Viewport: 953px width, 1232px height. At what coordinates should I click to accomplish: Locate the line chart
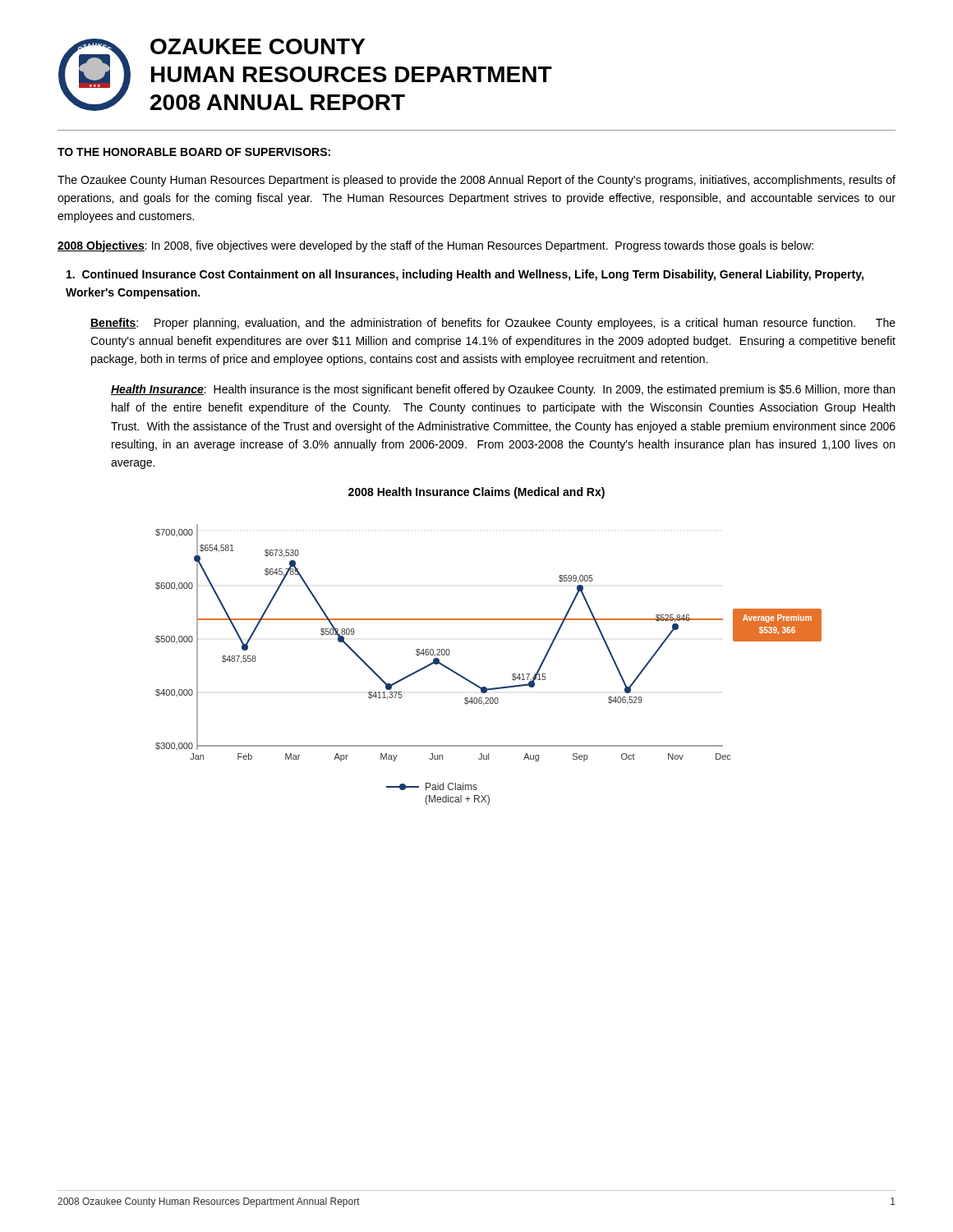(x=476, y=646)
